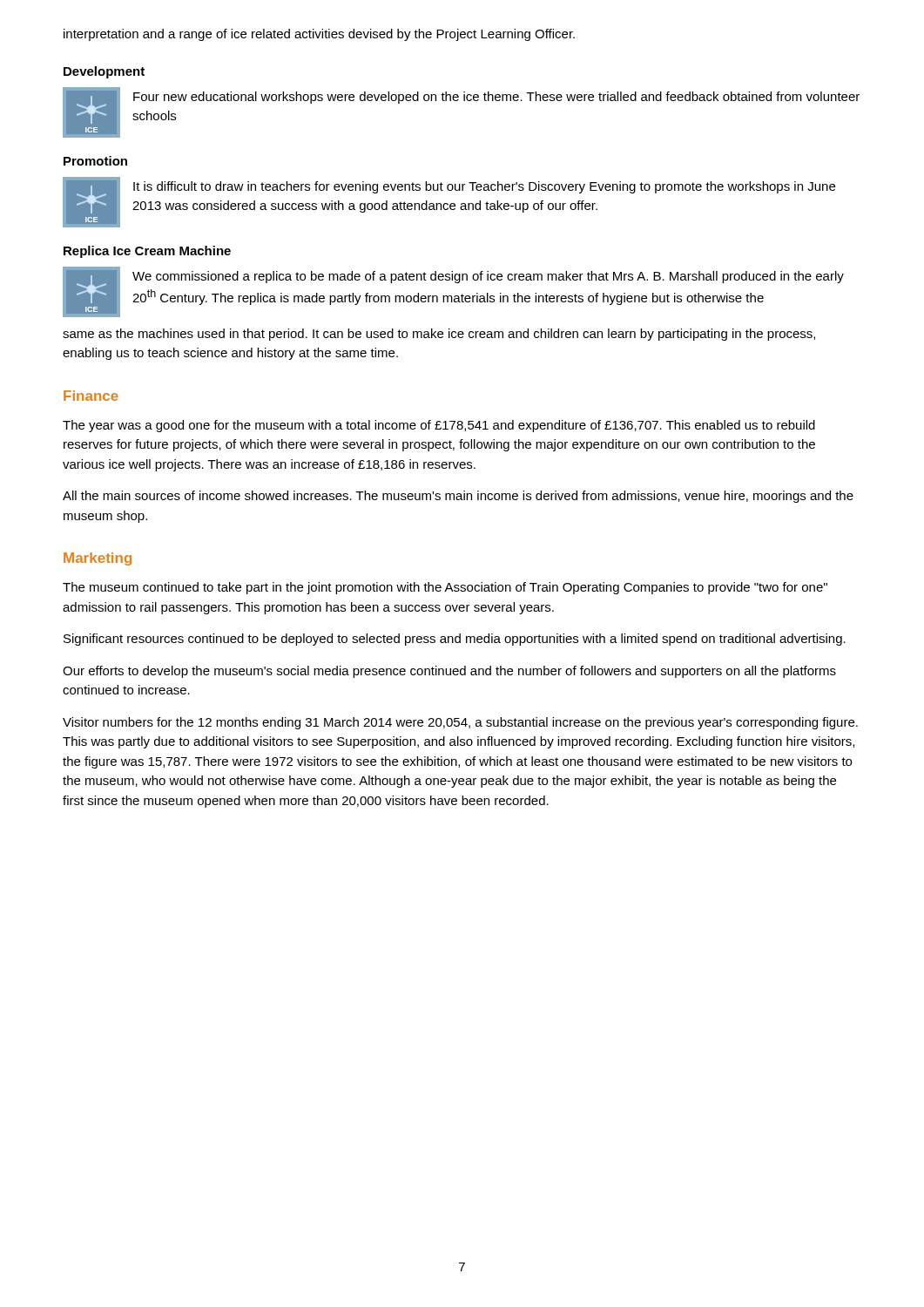Click the passage that begins "interpretation and a range of ice related"
Viewport: 924px width, 1307px height.
coord(319,34)
